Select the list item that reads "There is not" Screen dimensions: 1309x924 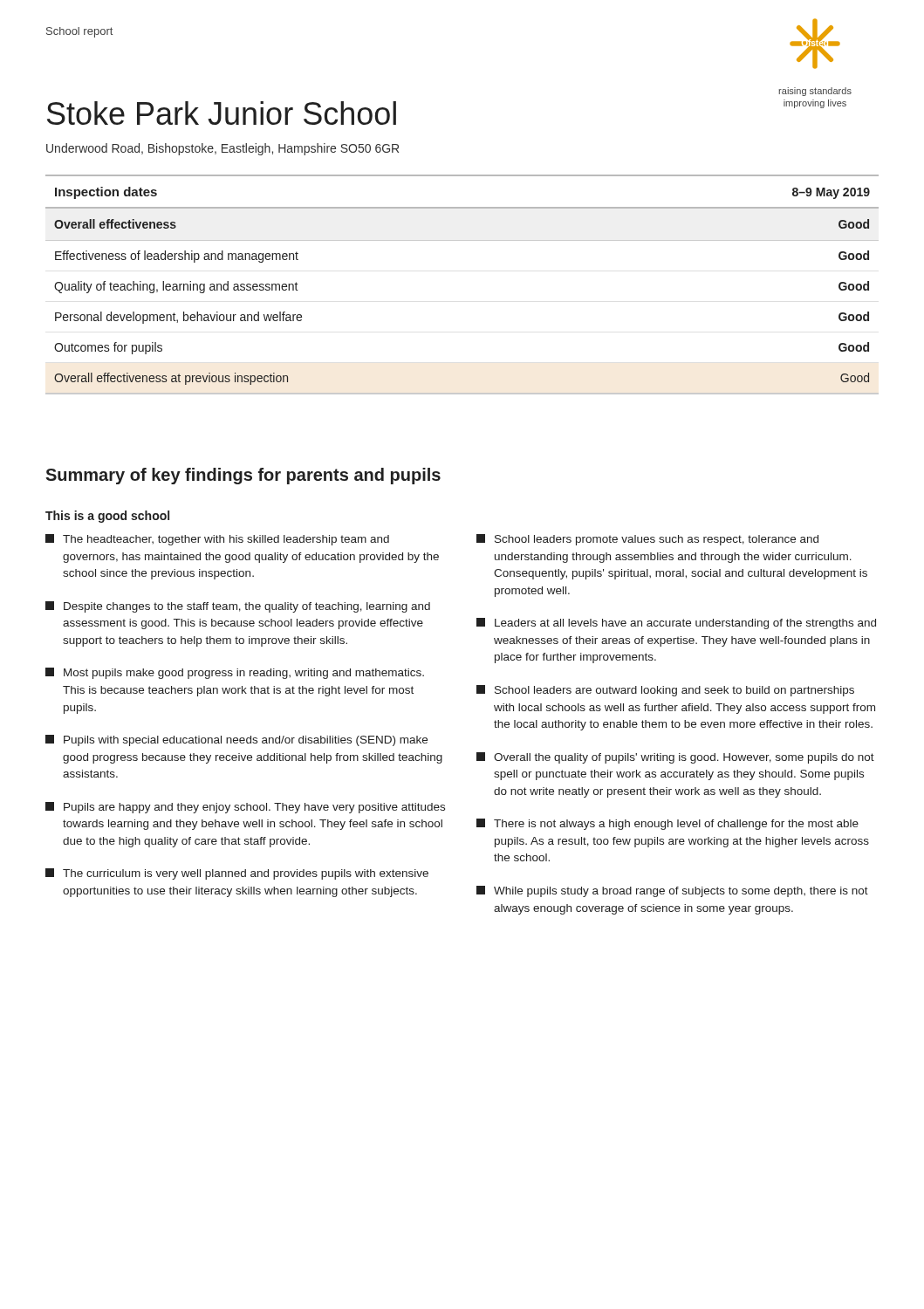677,841
